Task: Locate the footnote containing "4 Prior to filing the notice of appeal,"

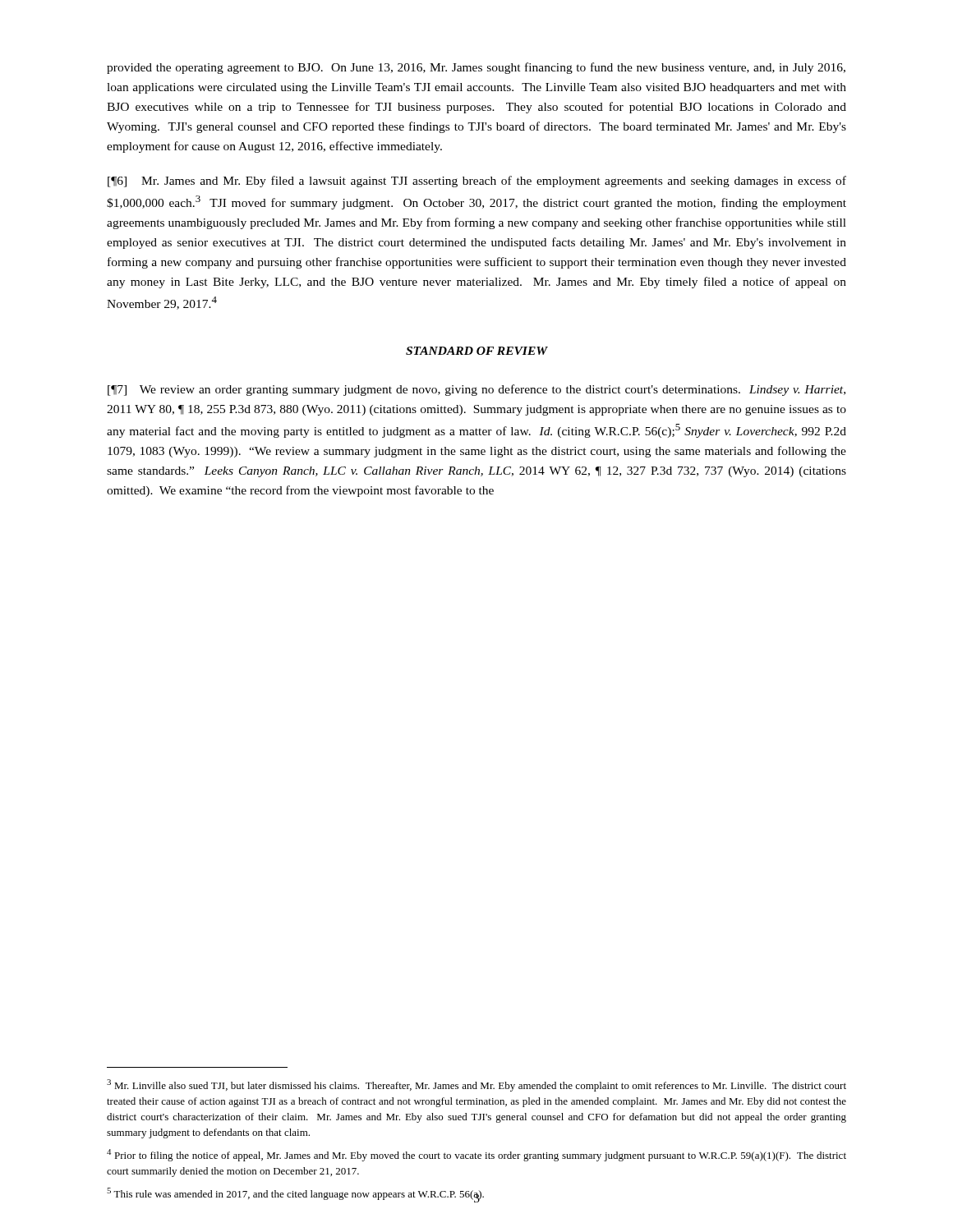Action: [x=476, y=1162]
